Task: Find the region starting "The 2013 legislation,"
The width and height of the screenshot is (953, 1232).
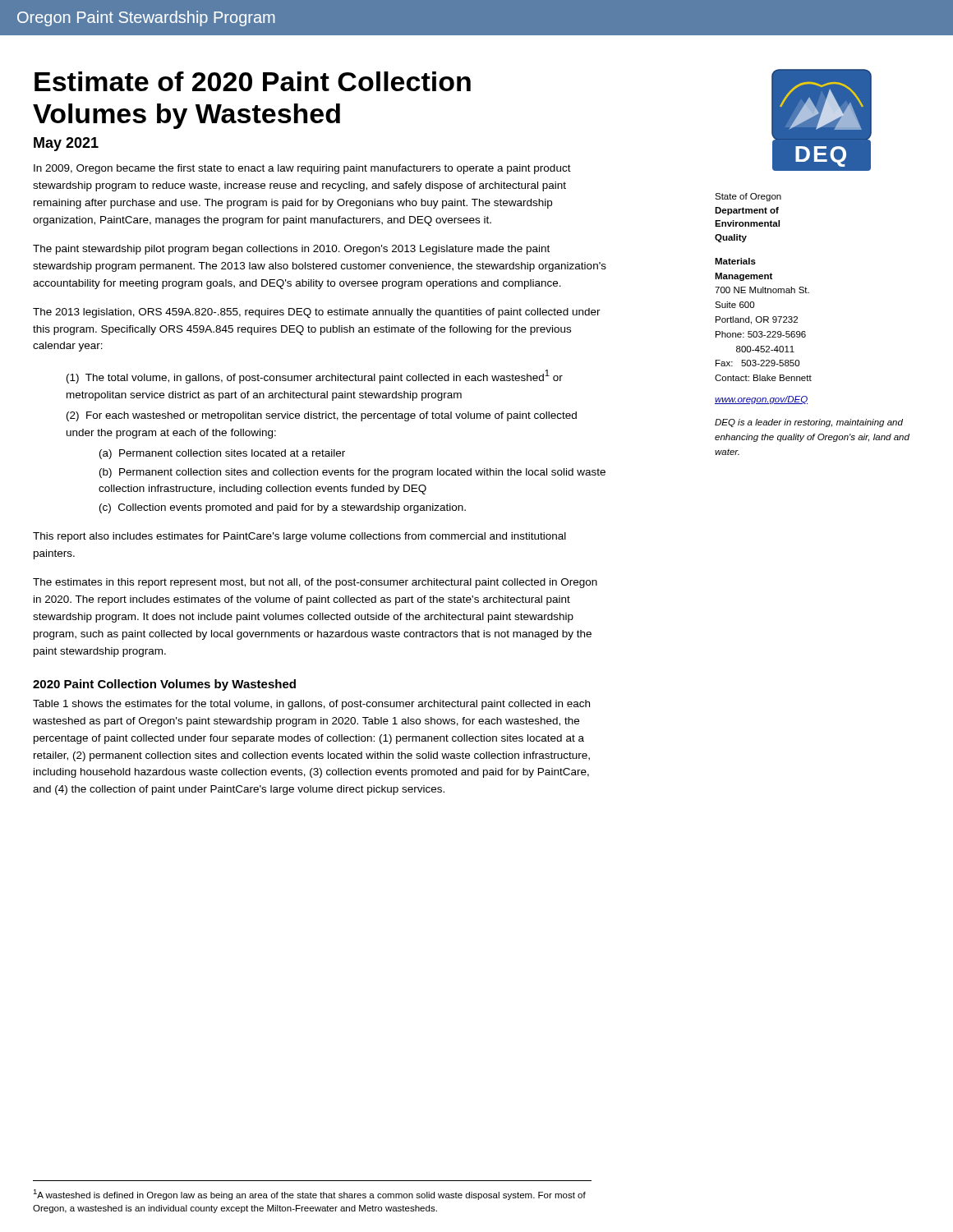Action: (x=316, y=329)
